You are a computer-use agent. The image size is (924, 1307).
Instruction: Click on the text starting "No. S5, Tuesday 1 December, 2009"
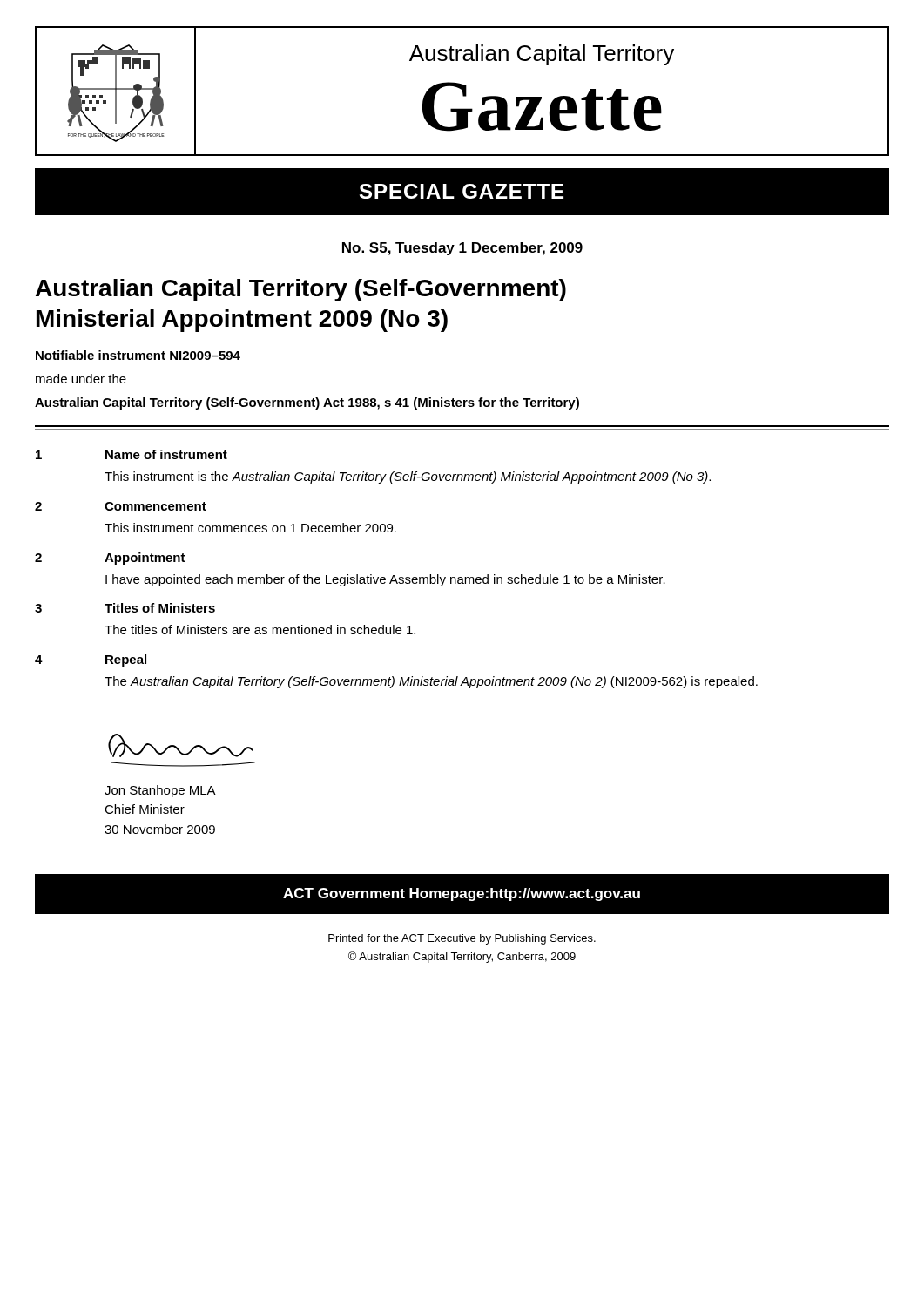(462, 248)
